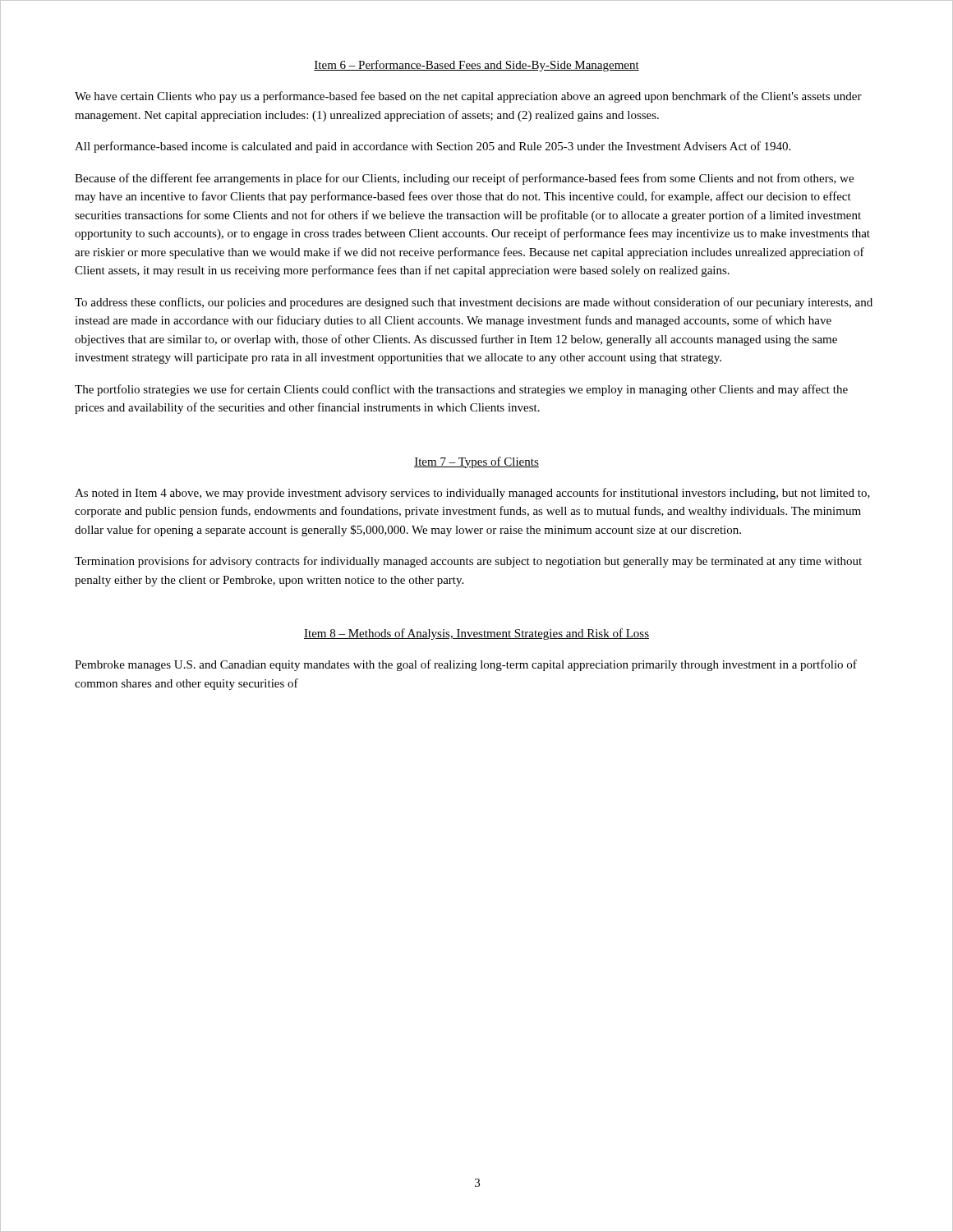Select the block starting "As noted in Item 4 above,"
The height and width of the screenshot is (1232, 953).
pos(472,511)
